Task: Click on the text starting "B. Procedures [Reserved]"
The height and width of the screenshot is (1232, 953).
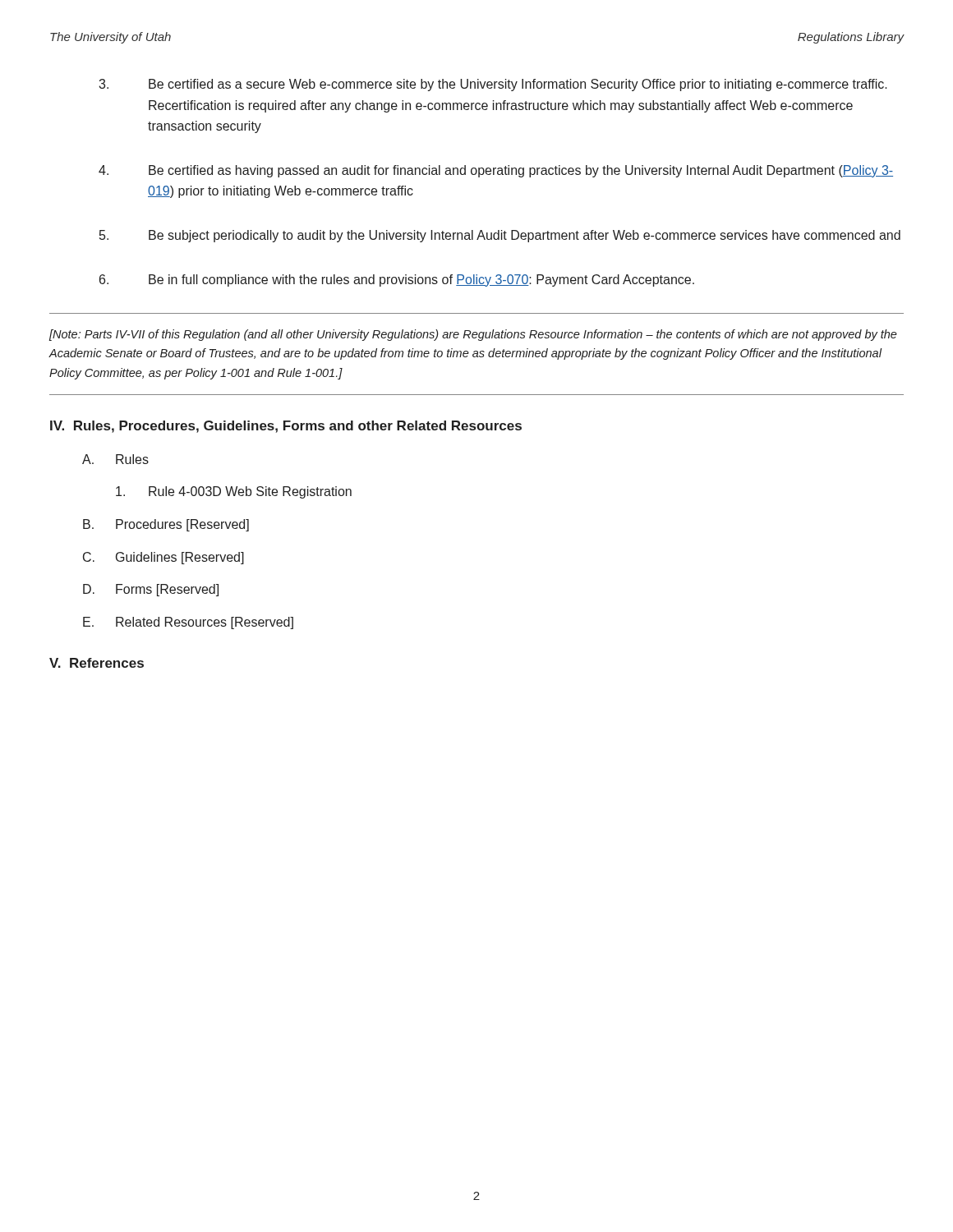Action: (149, 525)
